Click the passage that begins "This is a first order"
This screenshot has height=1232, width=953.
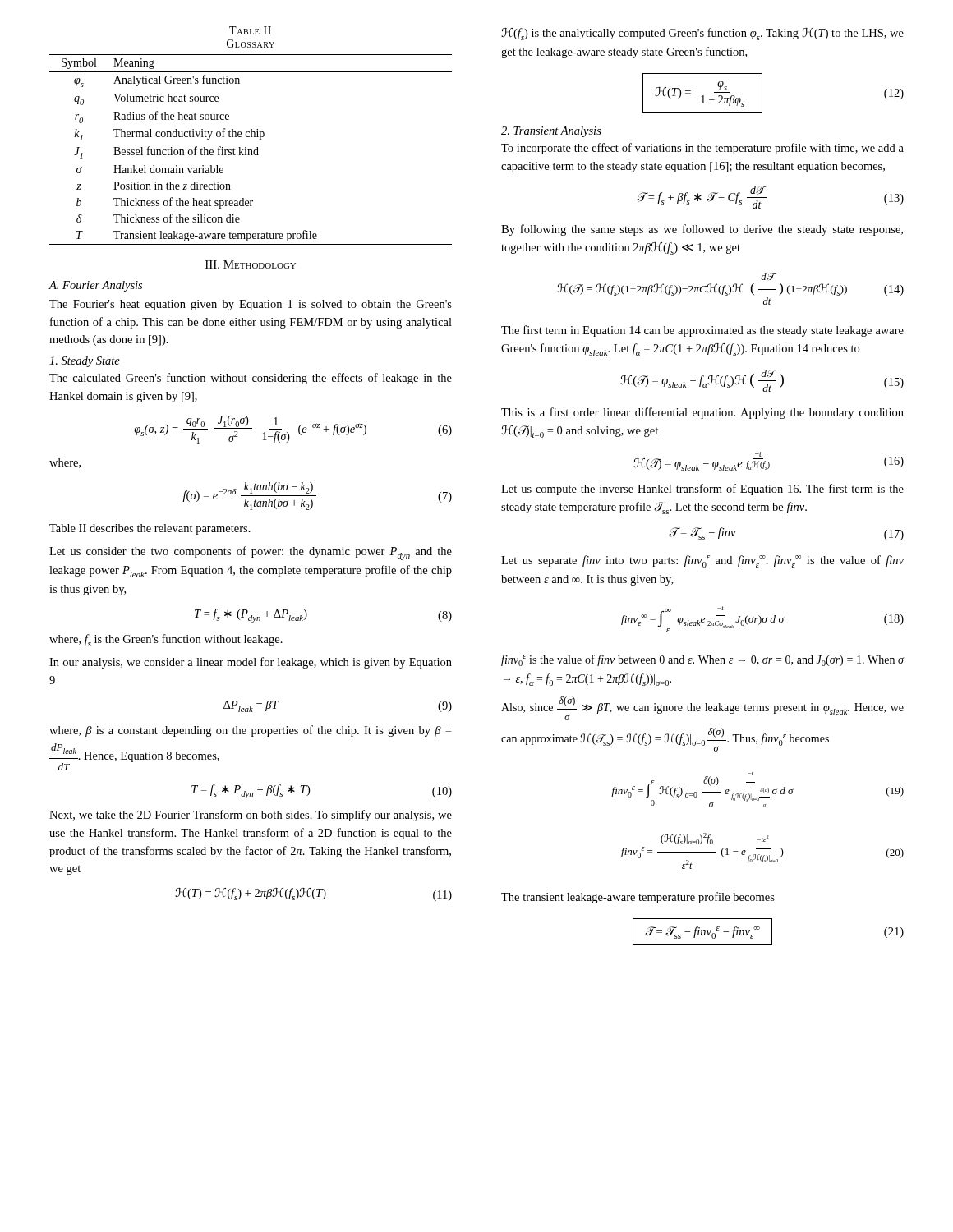[702, 423]
